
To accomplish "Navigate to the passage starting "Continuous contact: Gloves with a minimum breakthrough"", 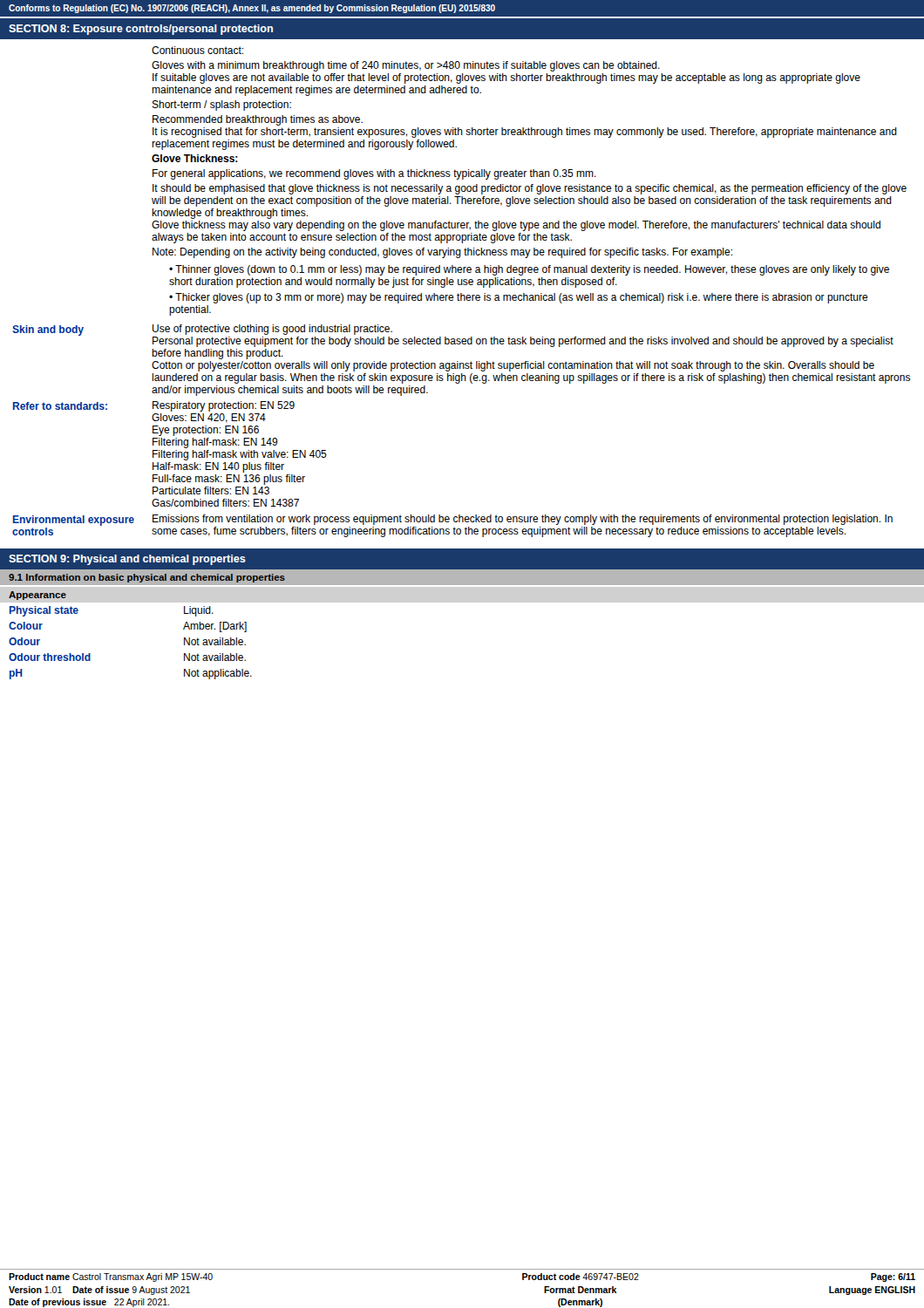I will [197, 50].
